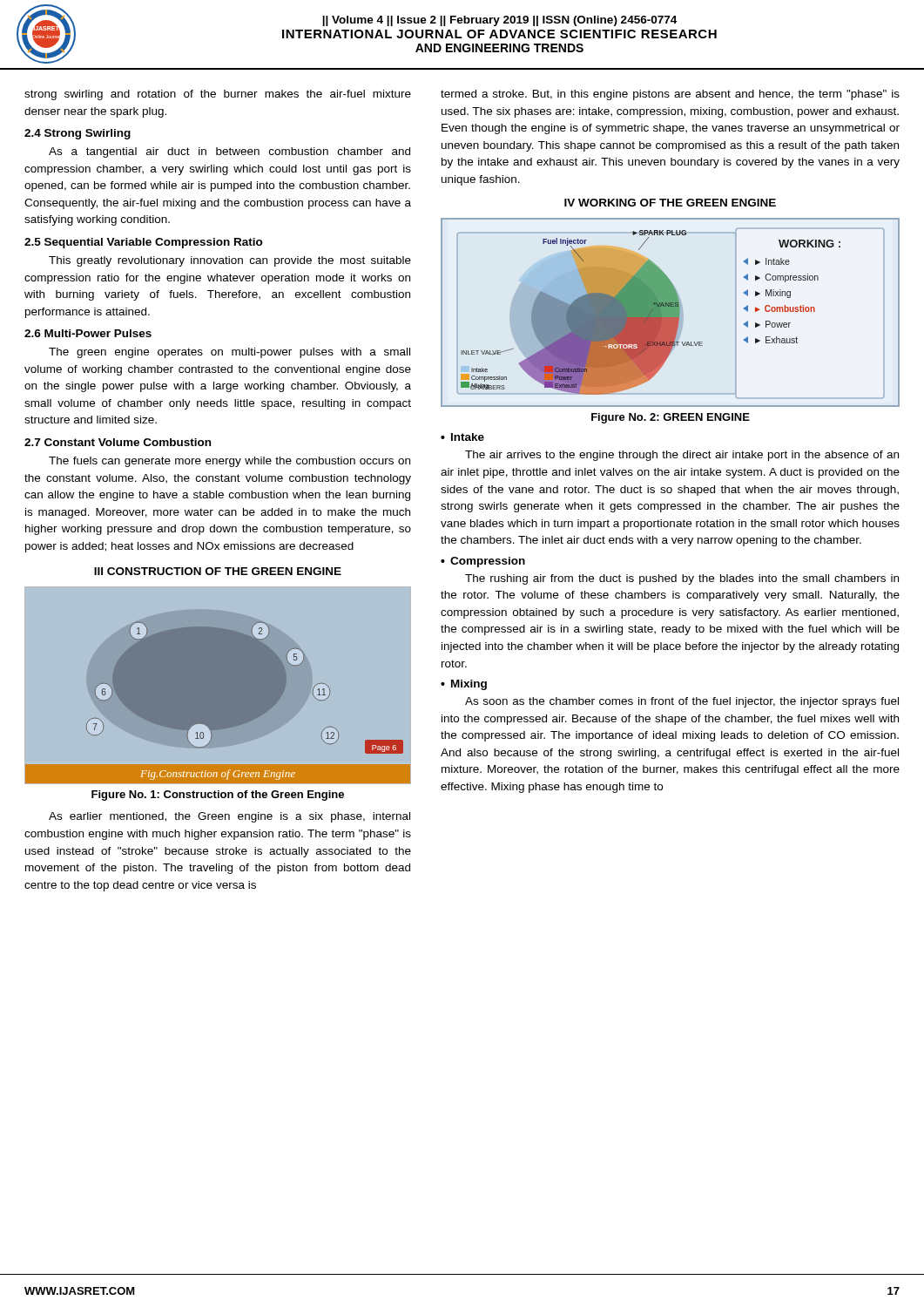
Task: Where is the passage that starts "The green engine operates"?
Action: 218,386
